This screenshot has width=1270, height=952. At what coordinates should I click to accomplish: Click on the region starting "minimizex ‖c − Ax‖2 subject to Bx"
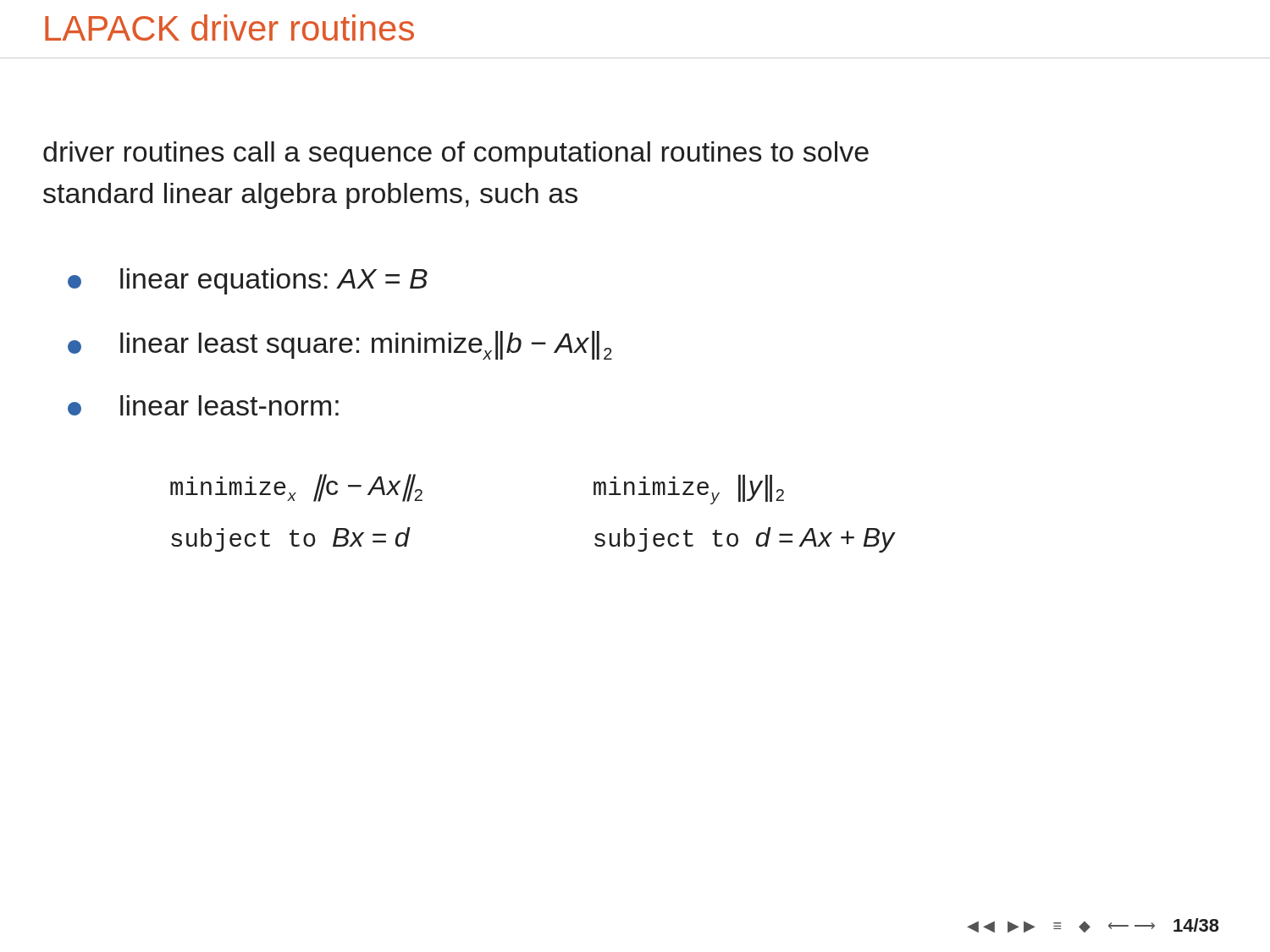click(x=280, y=488)
